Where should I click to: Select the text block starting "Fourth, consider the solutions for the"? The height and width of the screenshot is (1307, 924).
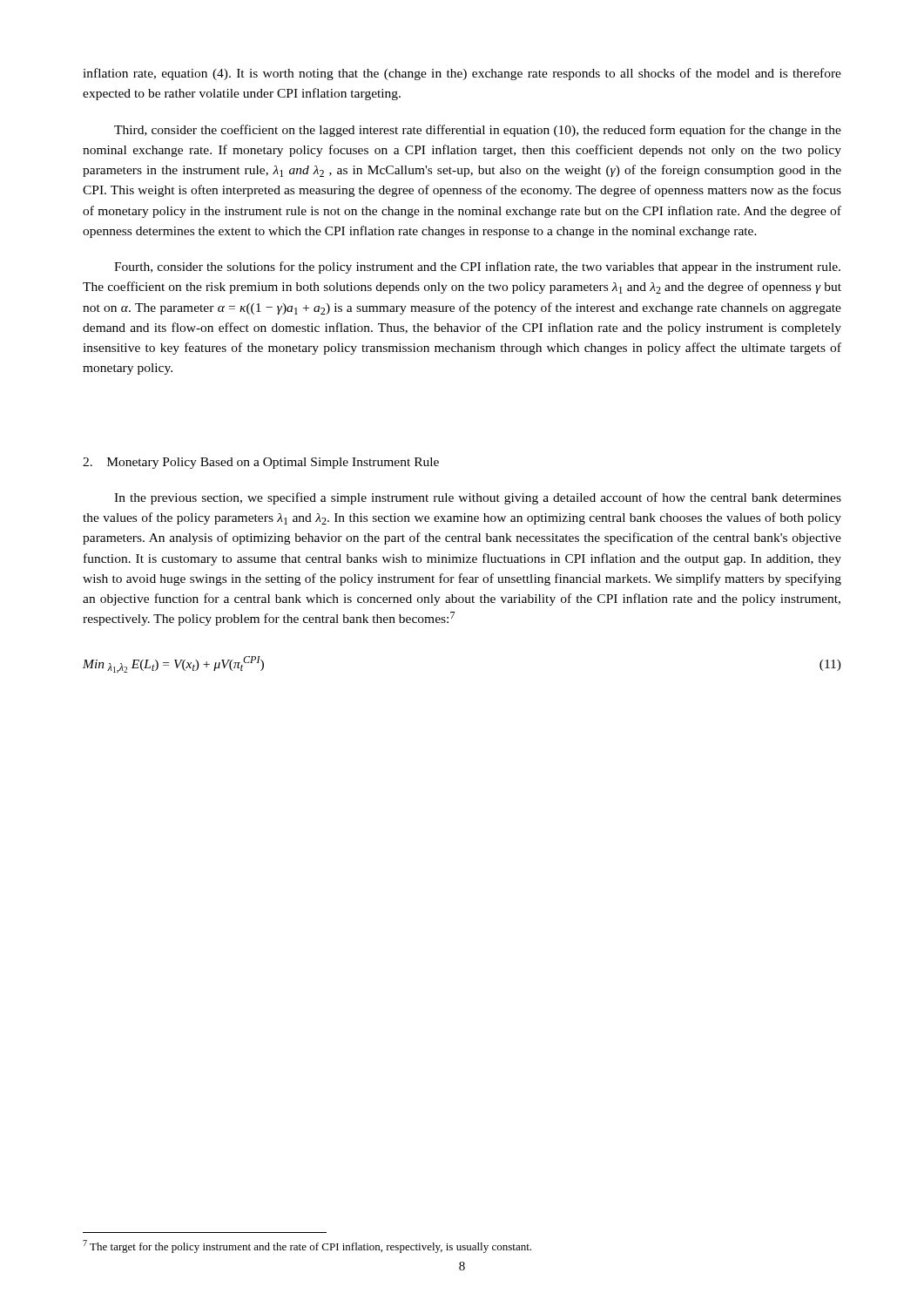462,317
